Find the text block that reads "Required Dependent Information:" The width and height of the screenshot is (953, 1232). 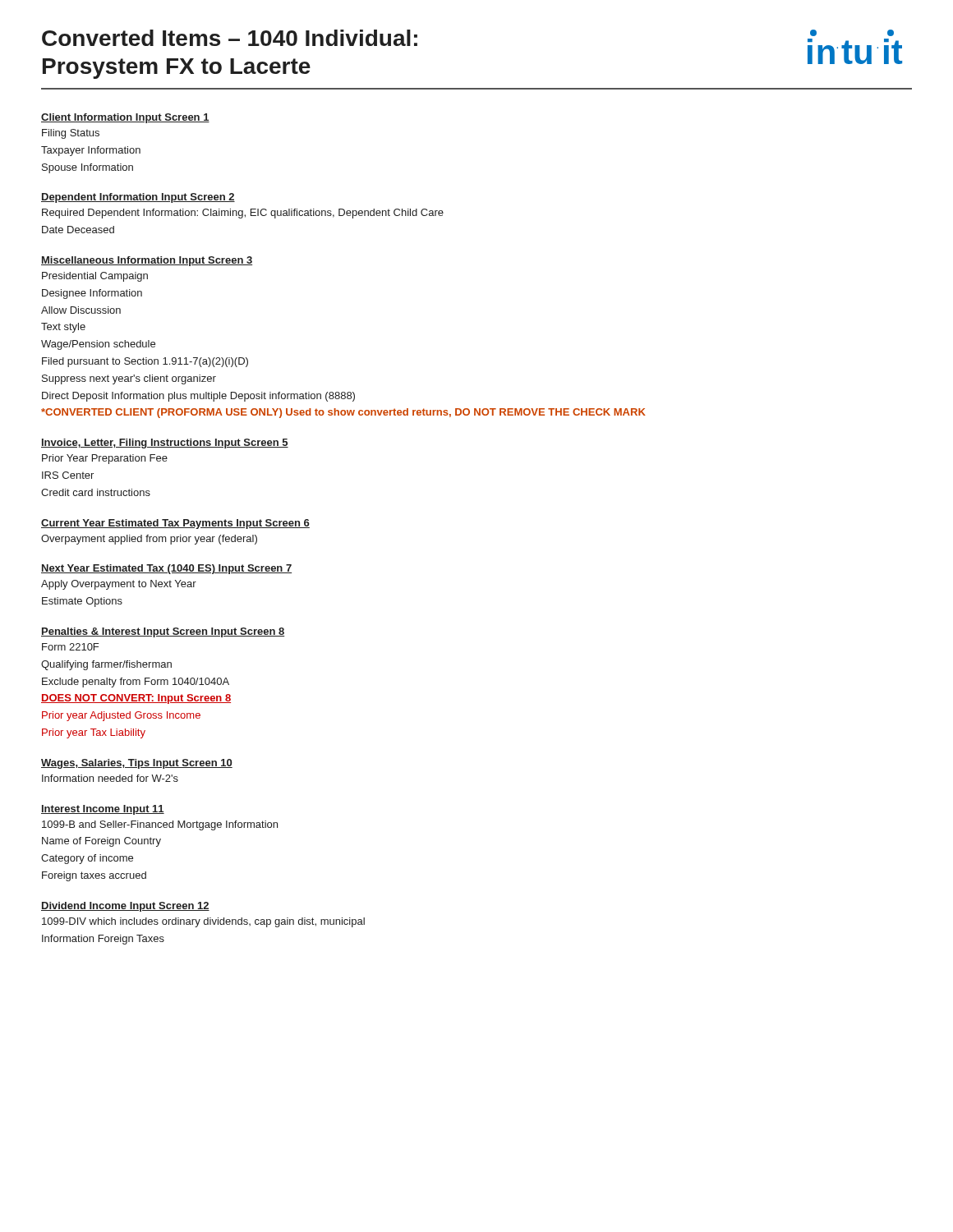point(242,221)
